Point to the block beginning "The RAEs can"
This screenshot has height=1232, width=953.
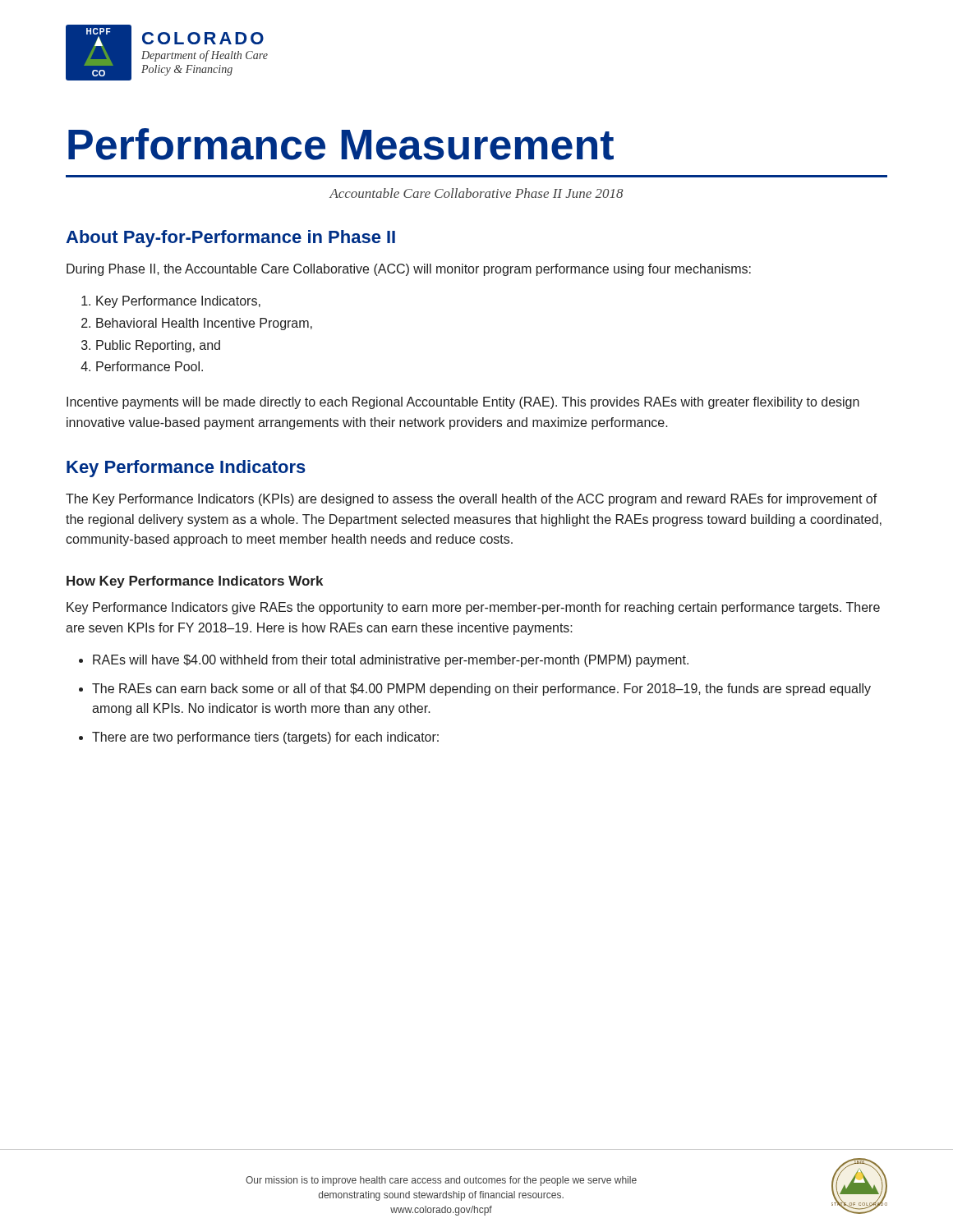coord(482,698)
